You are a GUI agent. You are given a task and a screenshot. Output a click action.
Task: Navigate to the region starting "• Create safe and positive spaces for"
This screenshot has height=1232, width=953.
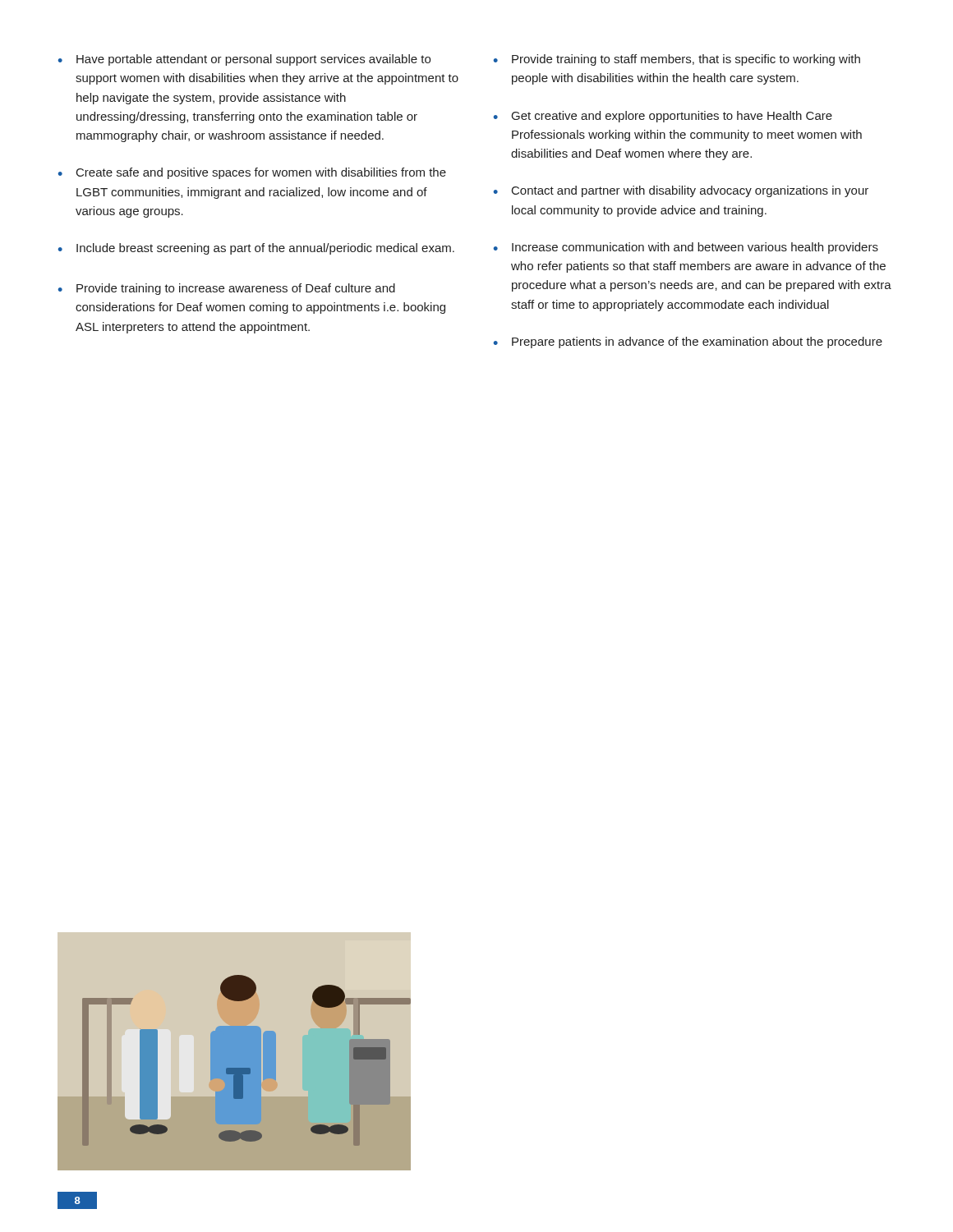click(259, 192)
